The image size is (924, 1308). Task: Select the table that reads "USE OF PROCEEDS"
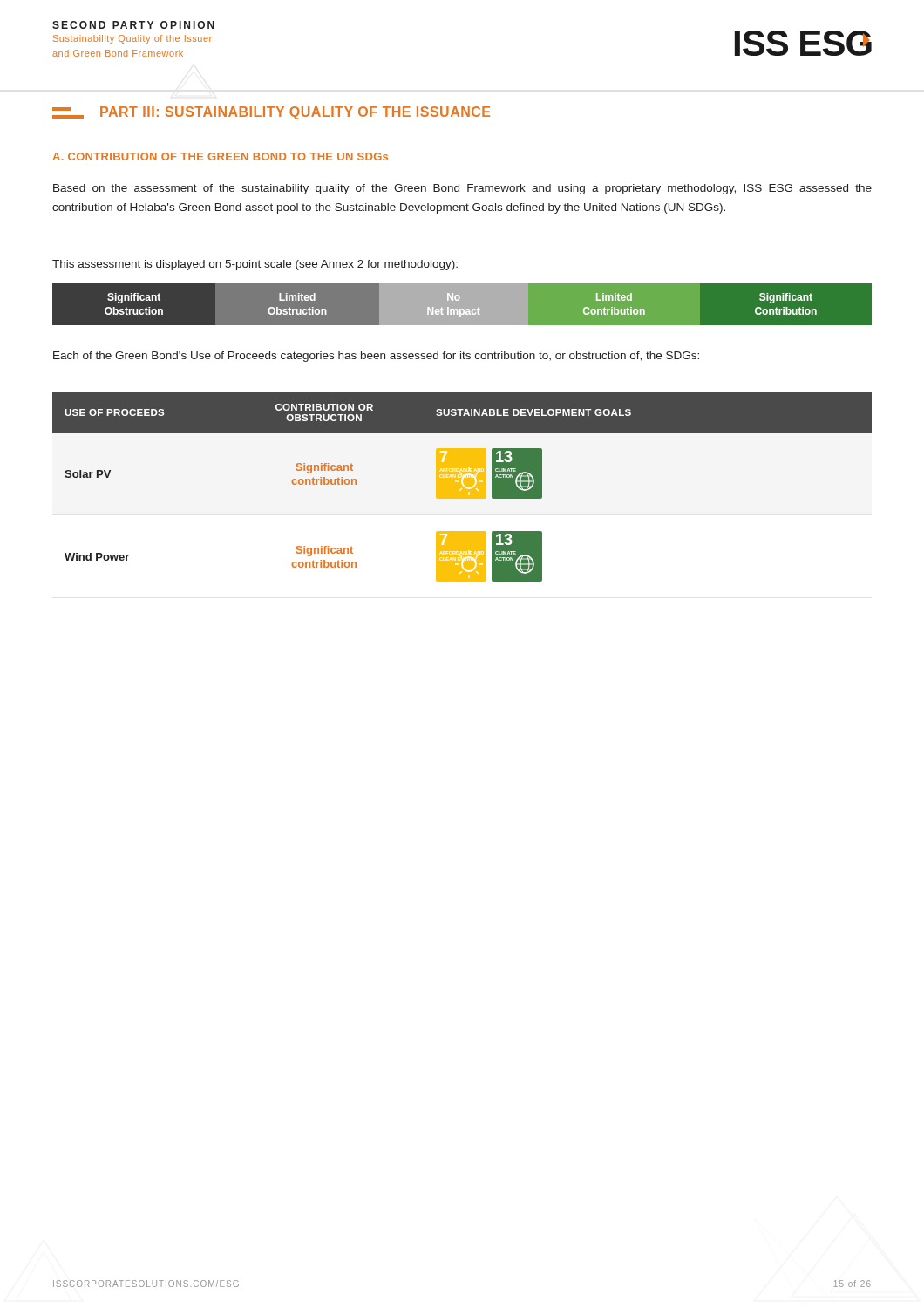point(462,495)
